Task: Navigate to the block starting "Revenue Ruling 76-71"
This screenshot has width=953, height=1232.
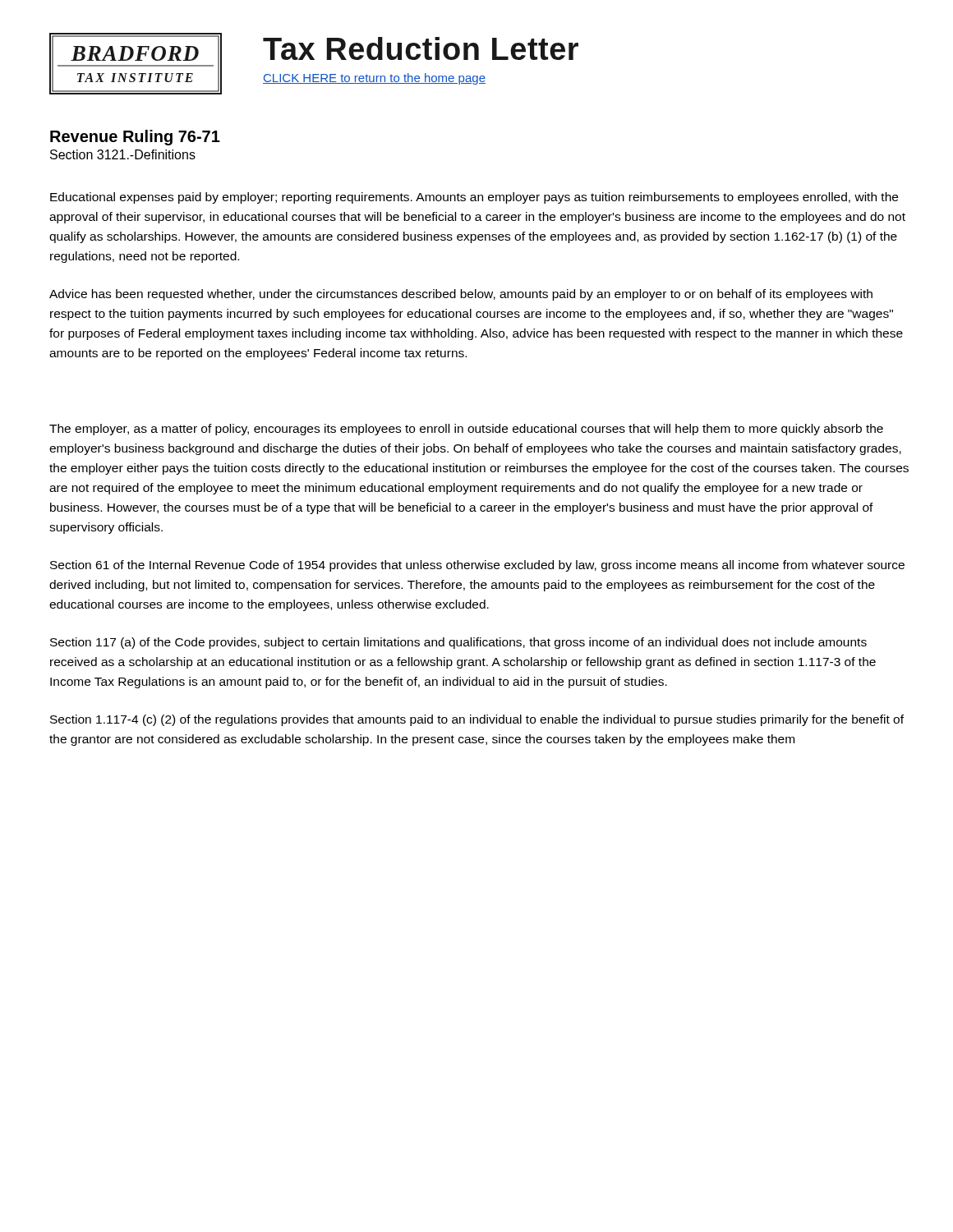Action: click(135, 136)
